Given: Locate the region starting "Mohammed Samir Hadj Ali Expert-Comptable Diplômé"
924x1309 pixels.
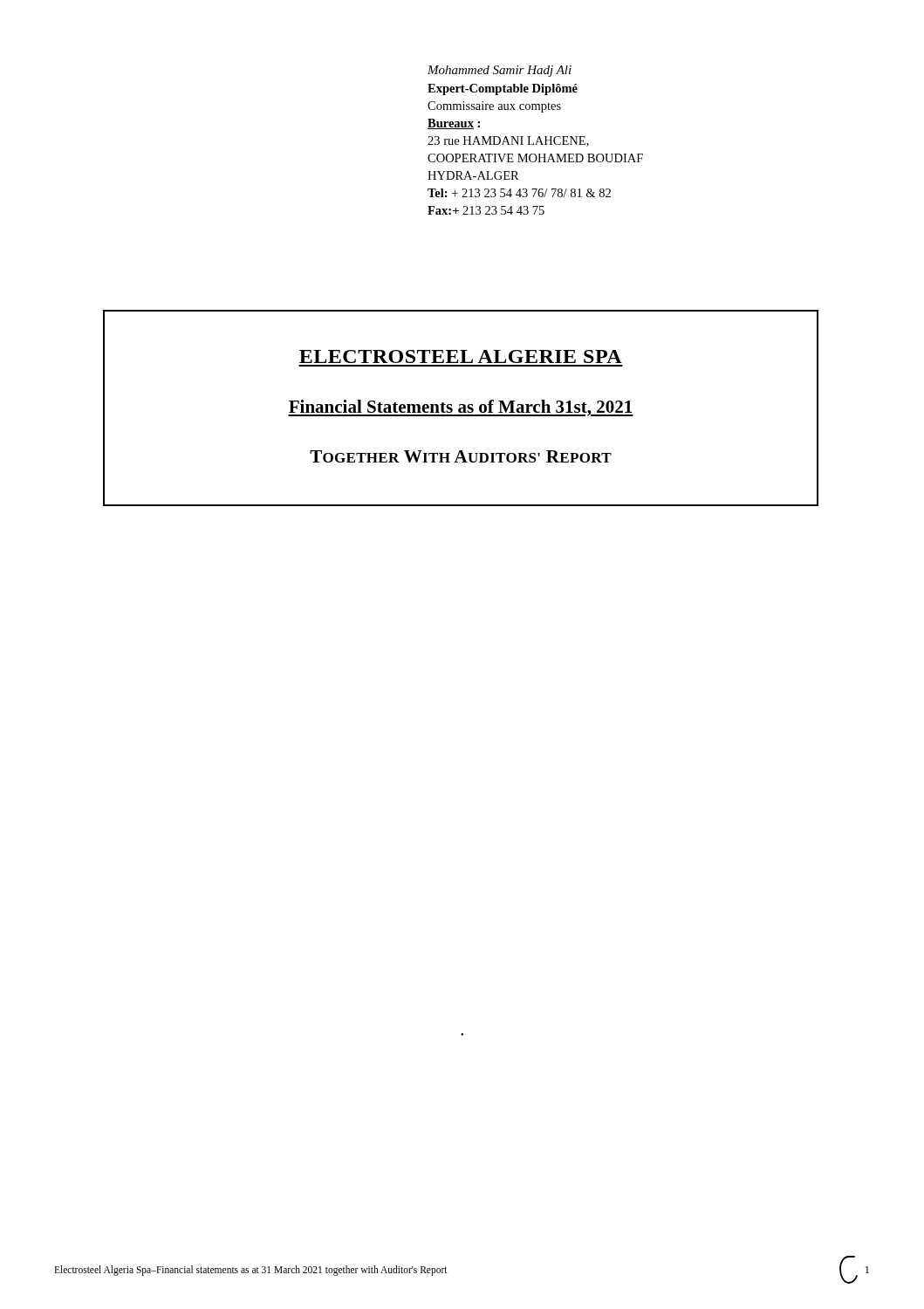Looking at the screenshot, I should (x=500, y=71).
